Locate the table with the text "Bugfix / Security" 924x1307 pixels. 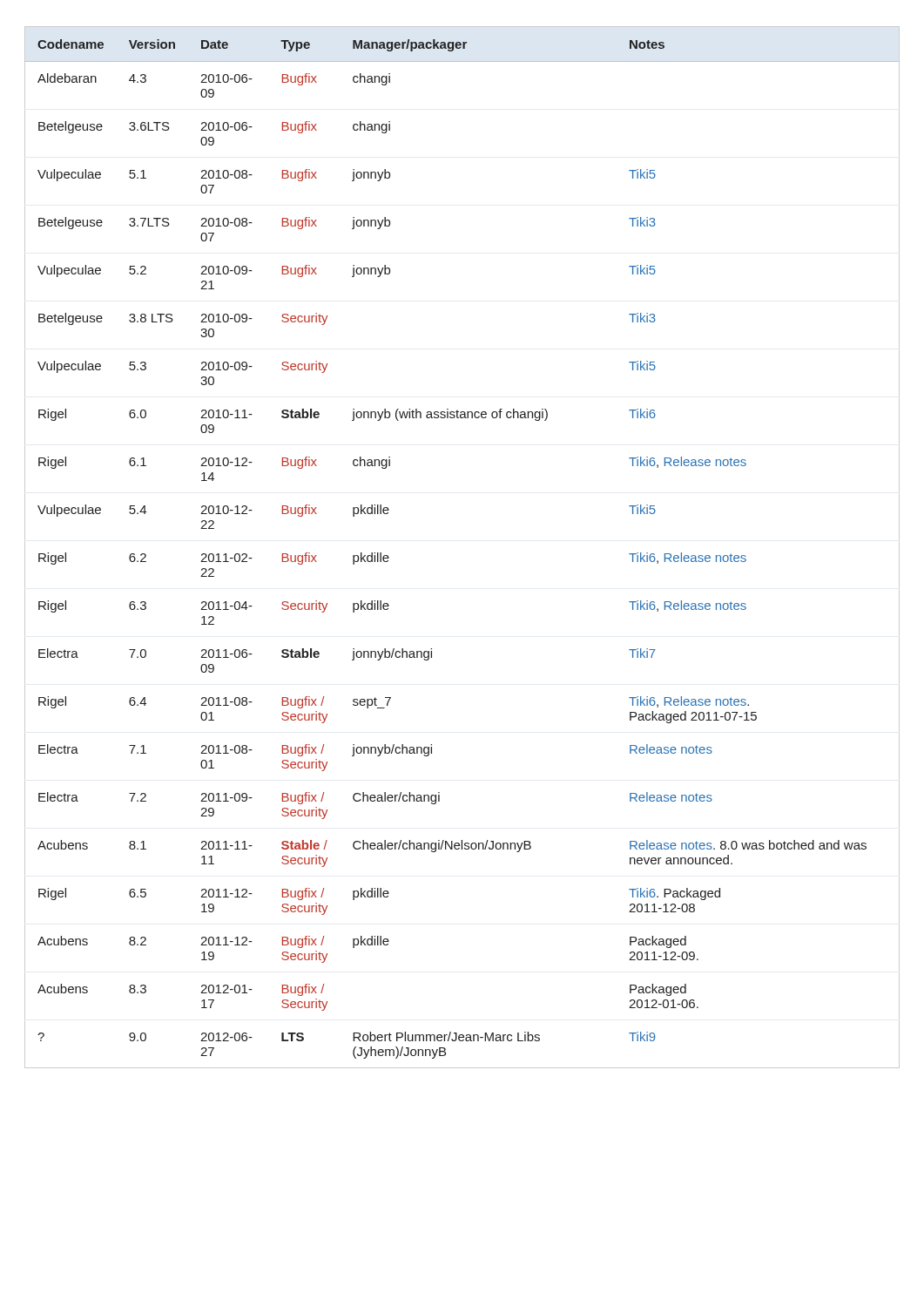tap(462, 547)
